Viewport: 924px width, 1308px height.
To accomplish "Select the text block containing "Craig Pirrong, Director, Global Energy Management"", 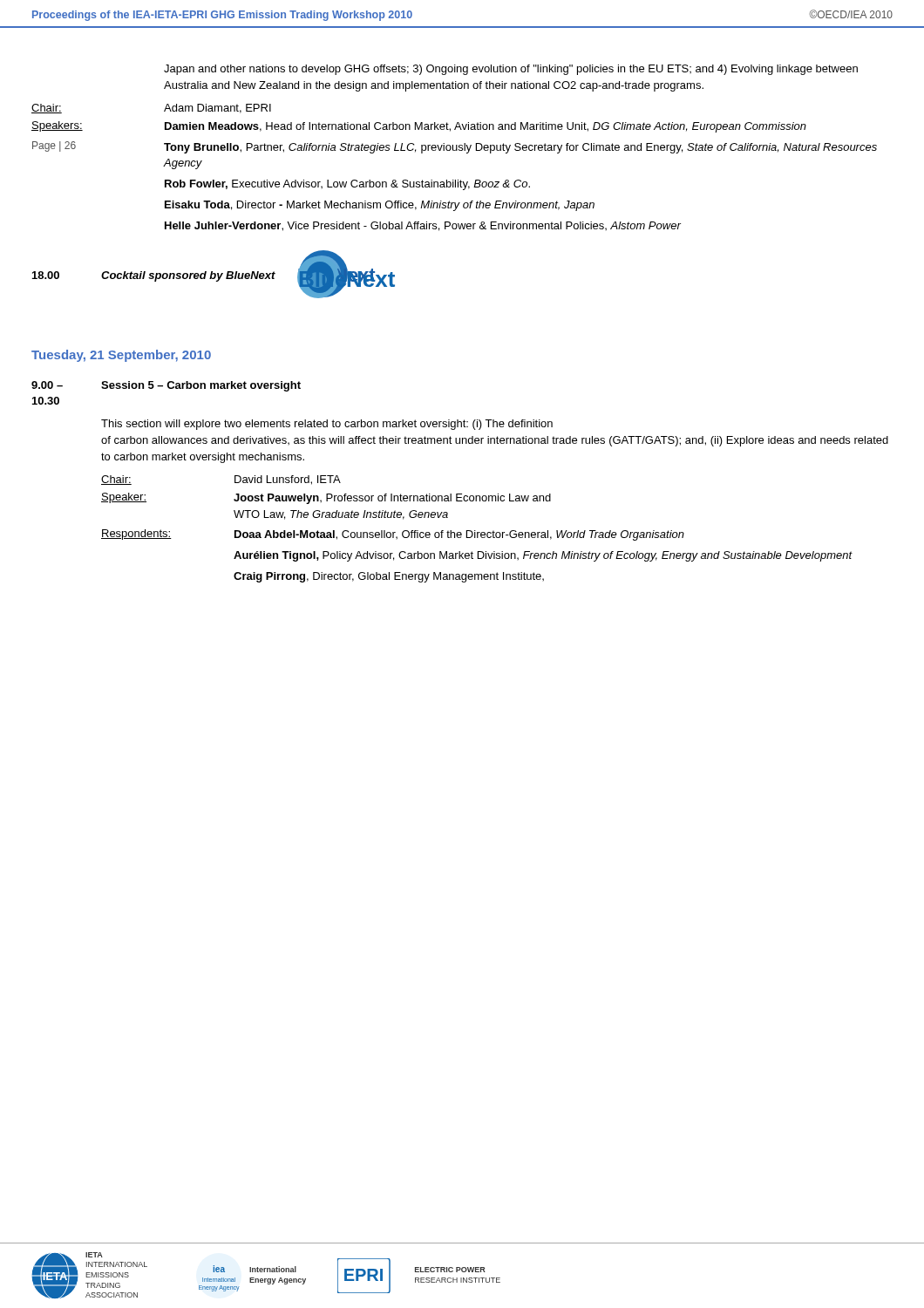I will click(x=389, y=576).
